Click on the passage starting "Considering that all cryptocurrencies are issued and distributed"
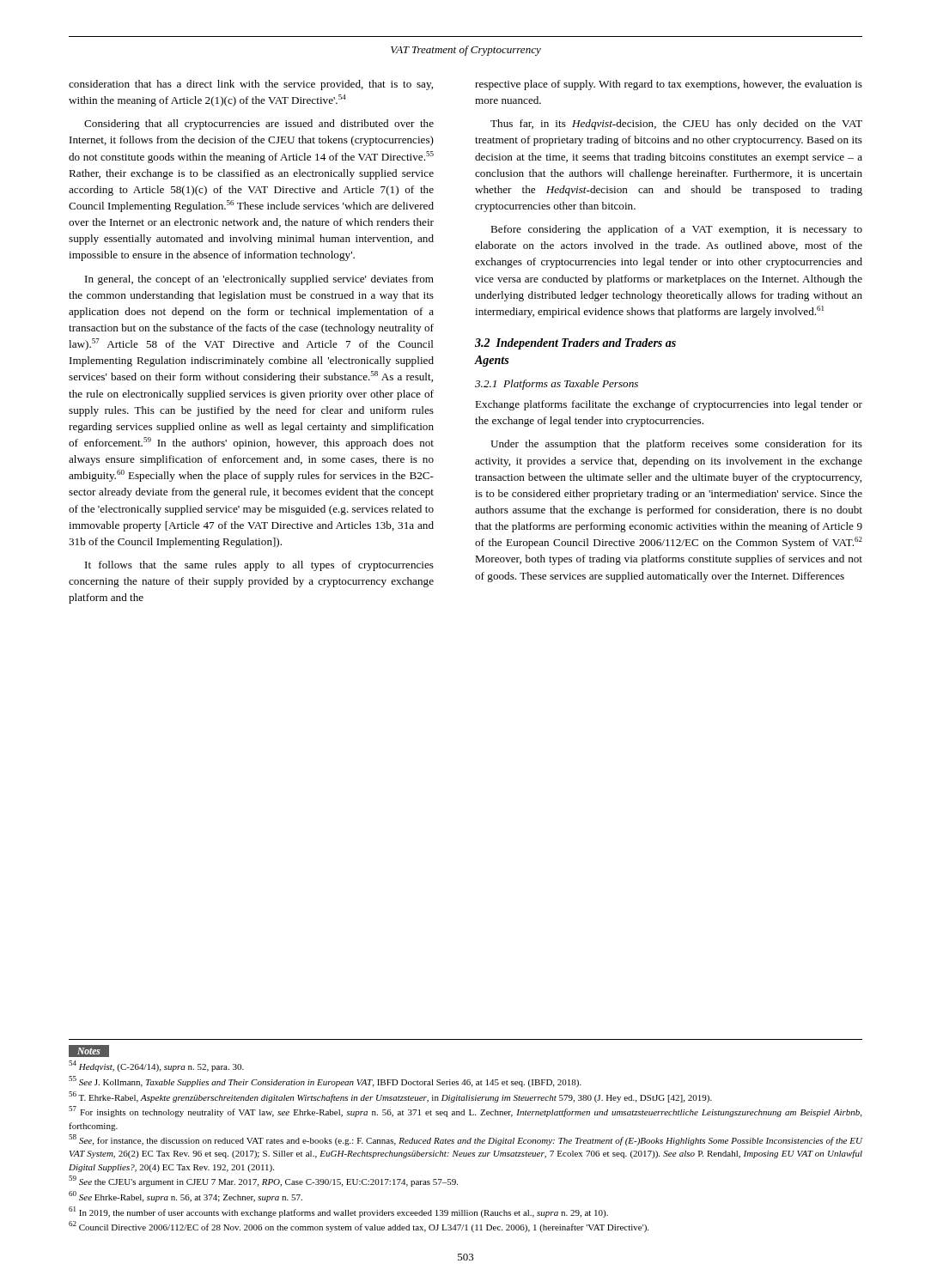 [251, 189]
